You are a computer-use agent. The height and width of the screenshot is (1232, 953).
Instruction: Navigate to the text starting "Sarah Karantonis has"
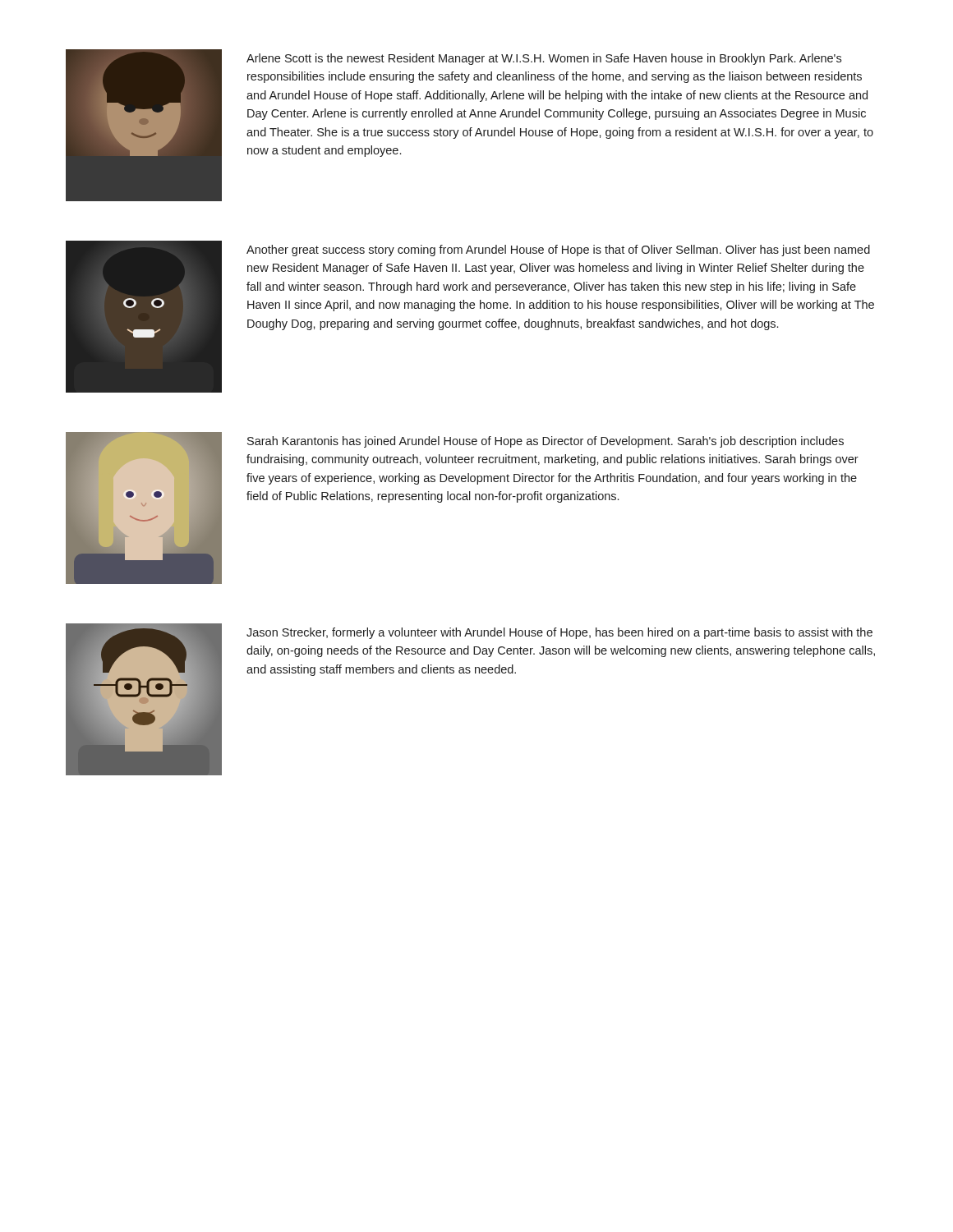(552, 469)
